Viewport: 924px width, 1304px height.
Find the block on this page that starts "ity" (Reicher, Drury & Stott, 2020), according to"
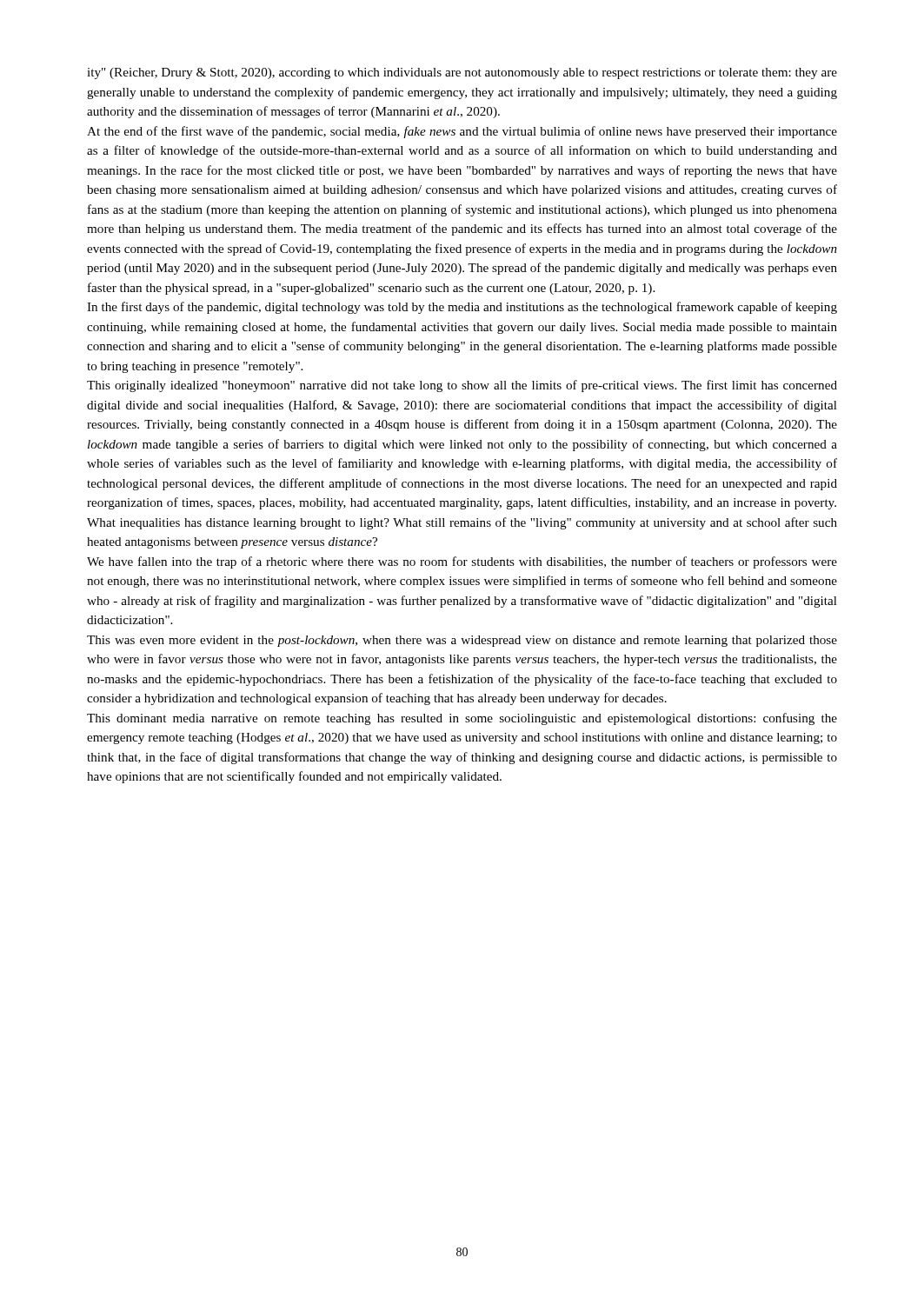point(462,424)
